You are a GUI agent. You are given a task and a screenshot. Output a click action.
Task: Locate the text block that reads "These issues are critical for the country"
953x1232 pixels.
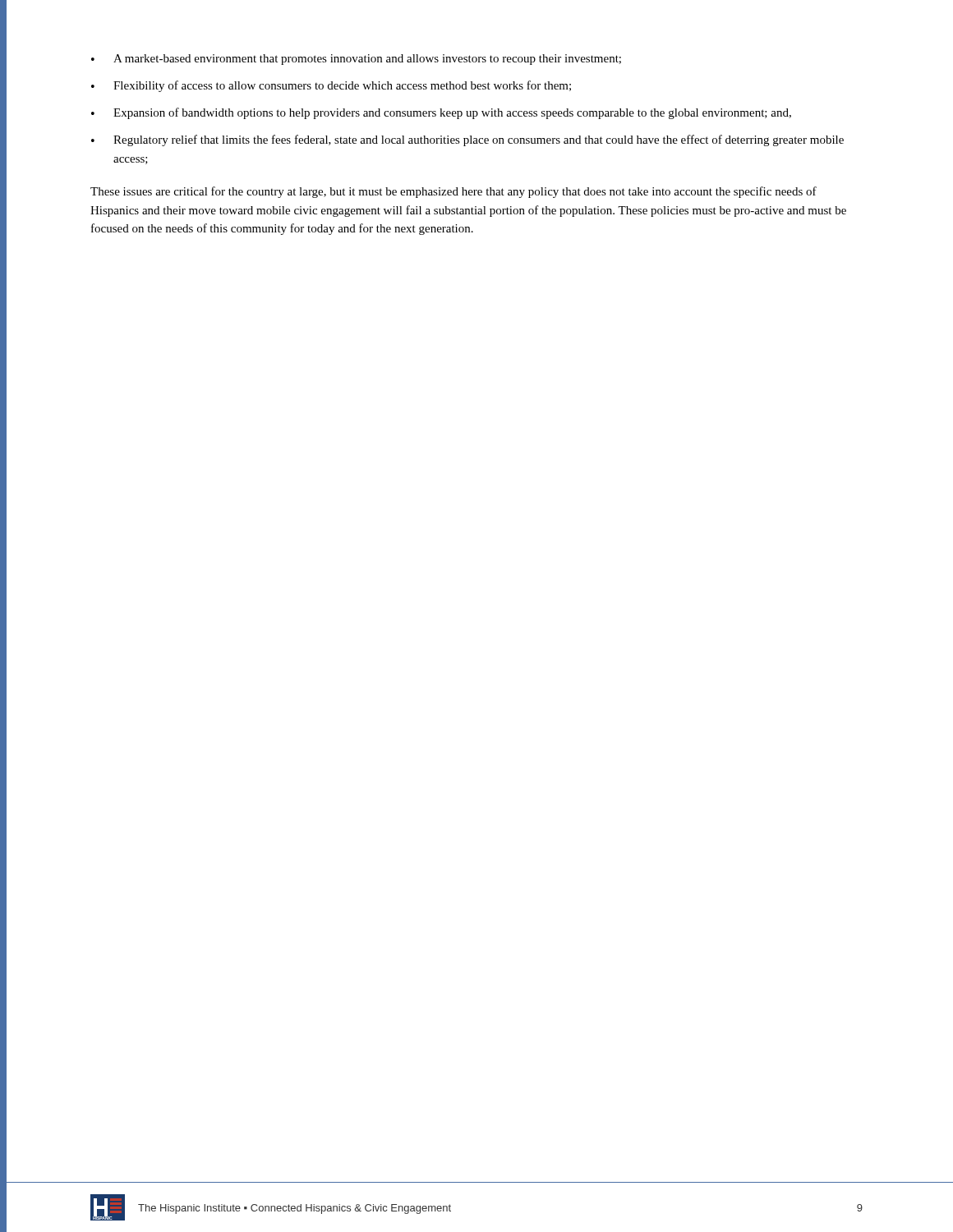(x=468, y=210)
